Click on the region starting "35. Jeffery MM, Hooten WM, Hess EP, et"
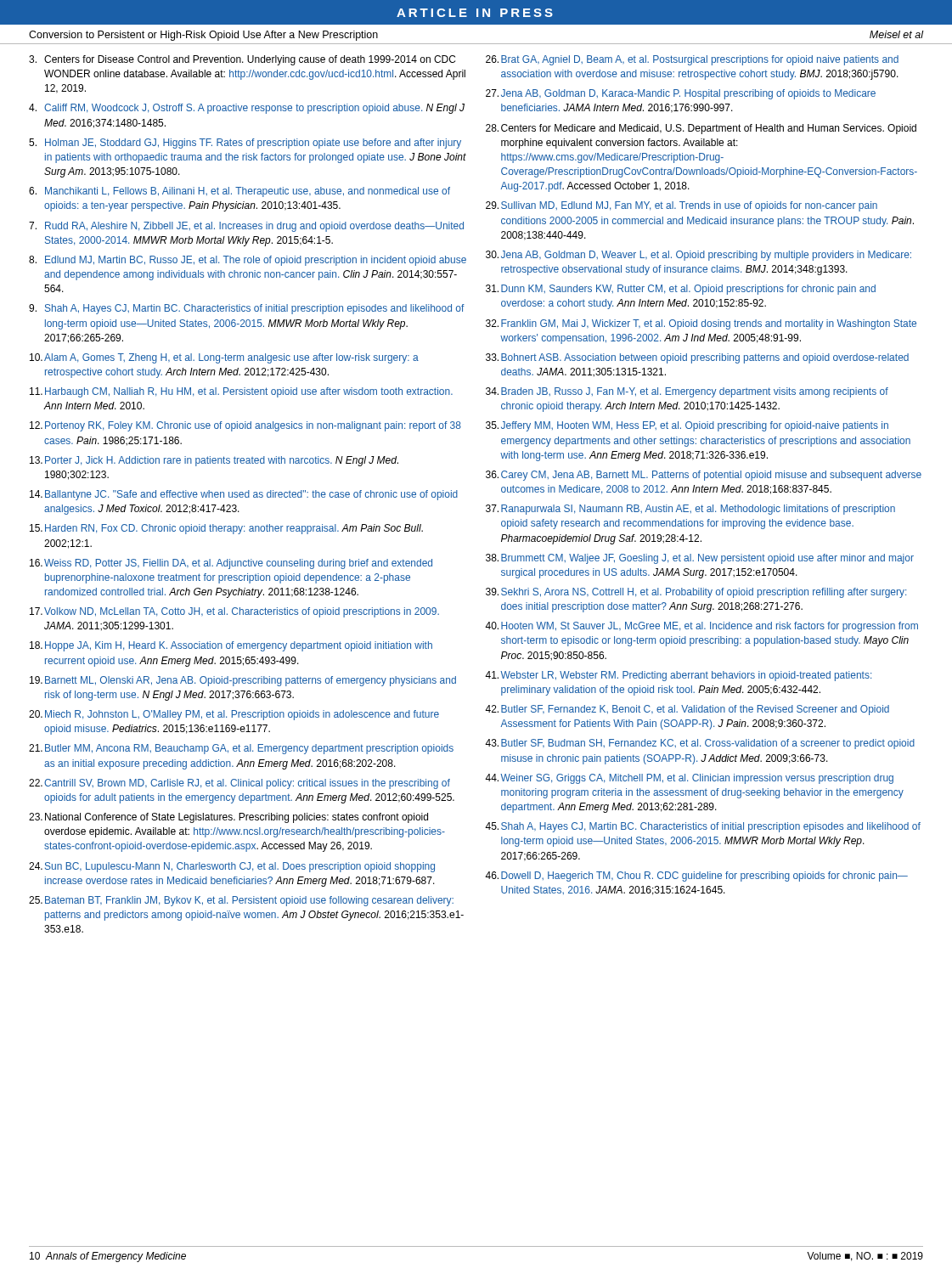 pyautogui.click(x=704, y=441)
